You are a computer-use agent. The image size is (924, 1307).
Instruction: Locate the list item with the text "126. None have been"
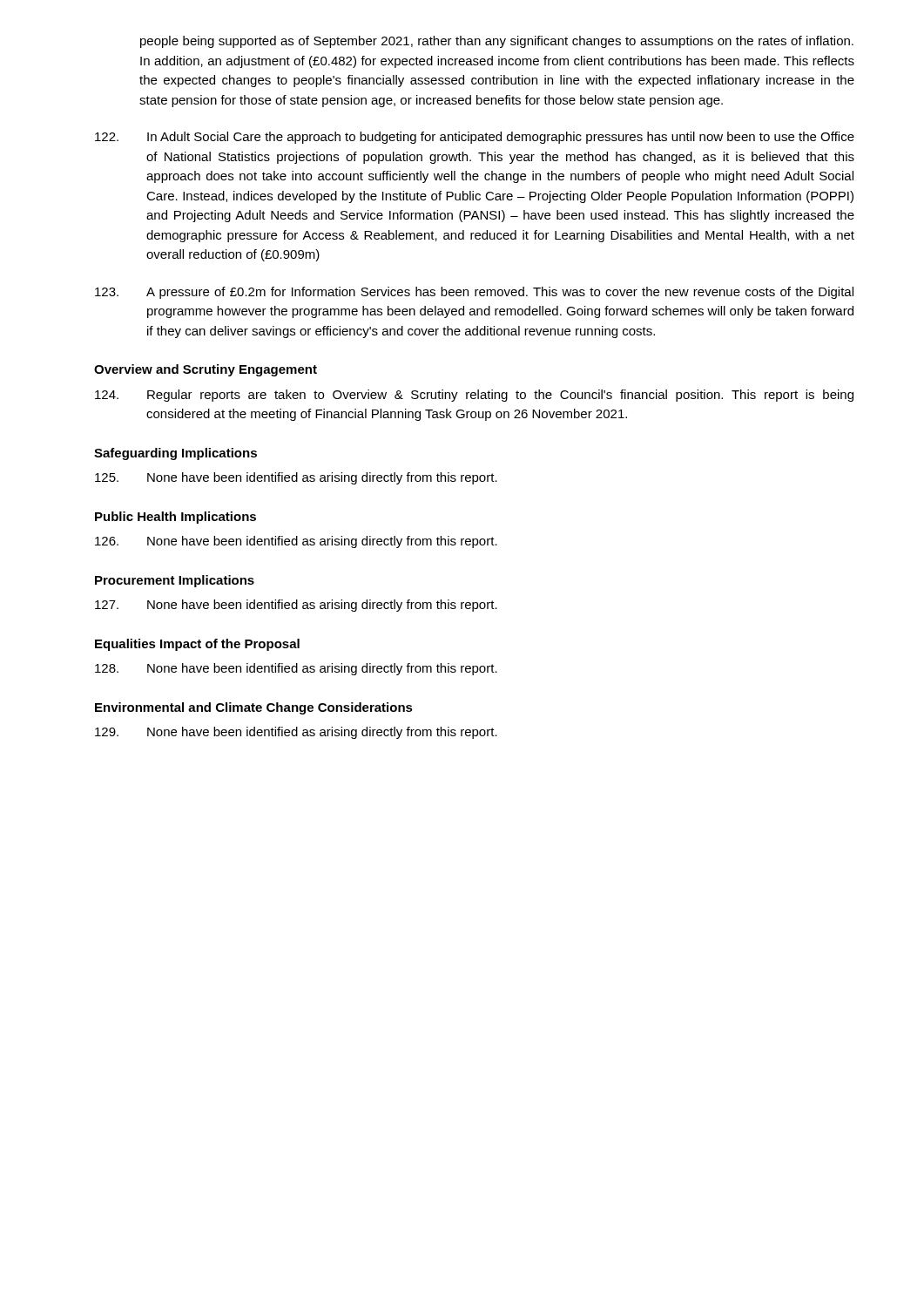[x=474, y=541]
